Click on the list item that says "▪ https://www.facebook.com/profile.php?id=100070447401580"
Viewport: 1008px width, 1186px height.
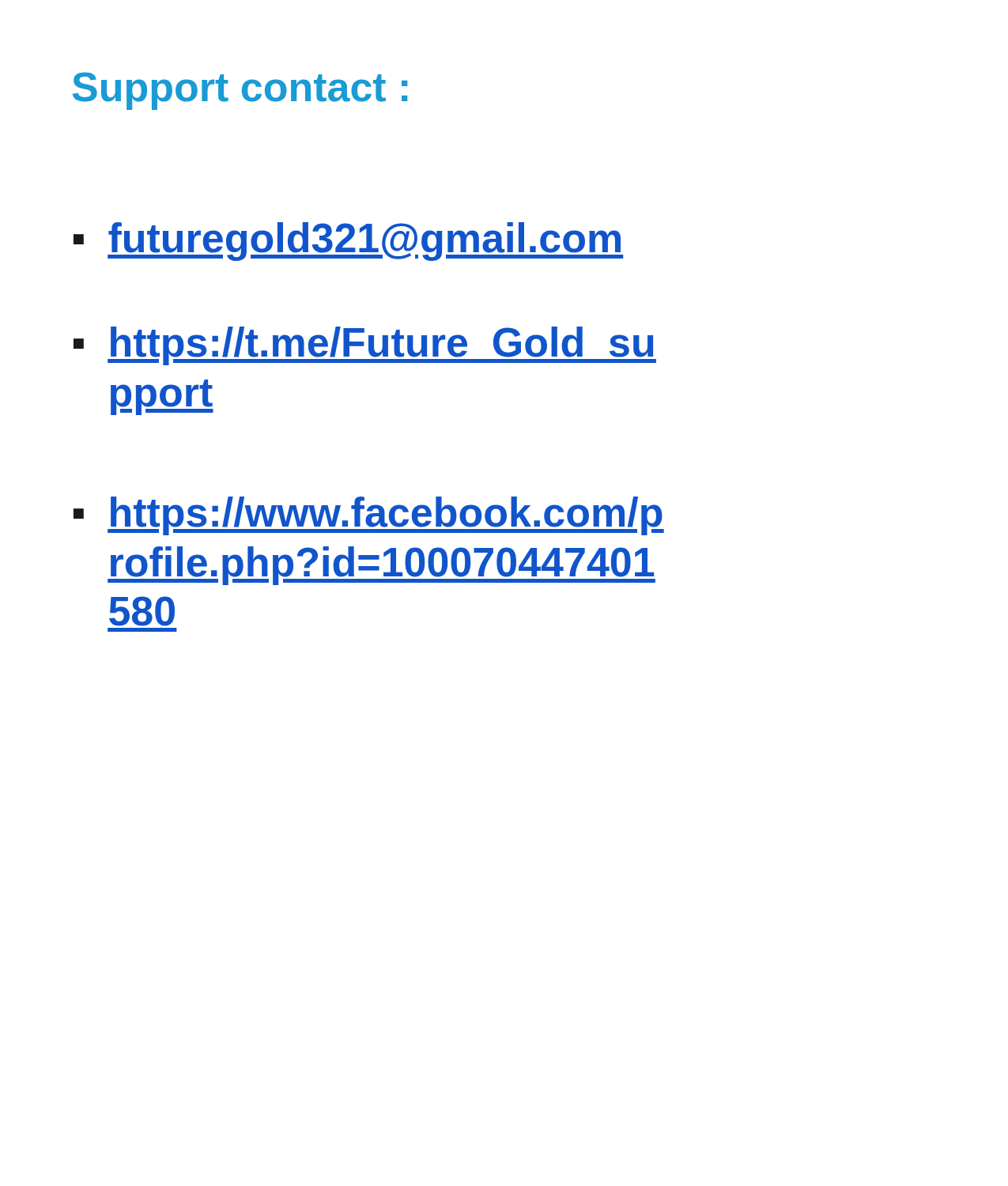click(367, 562)
